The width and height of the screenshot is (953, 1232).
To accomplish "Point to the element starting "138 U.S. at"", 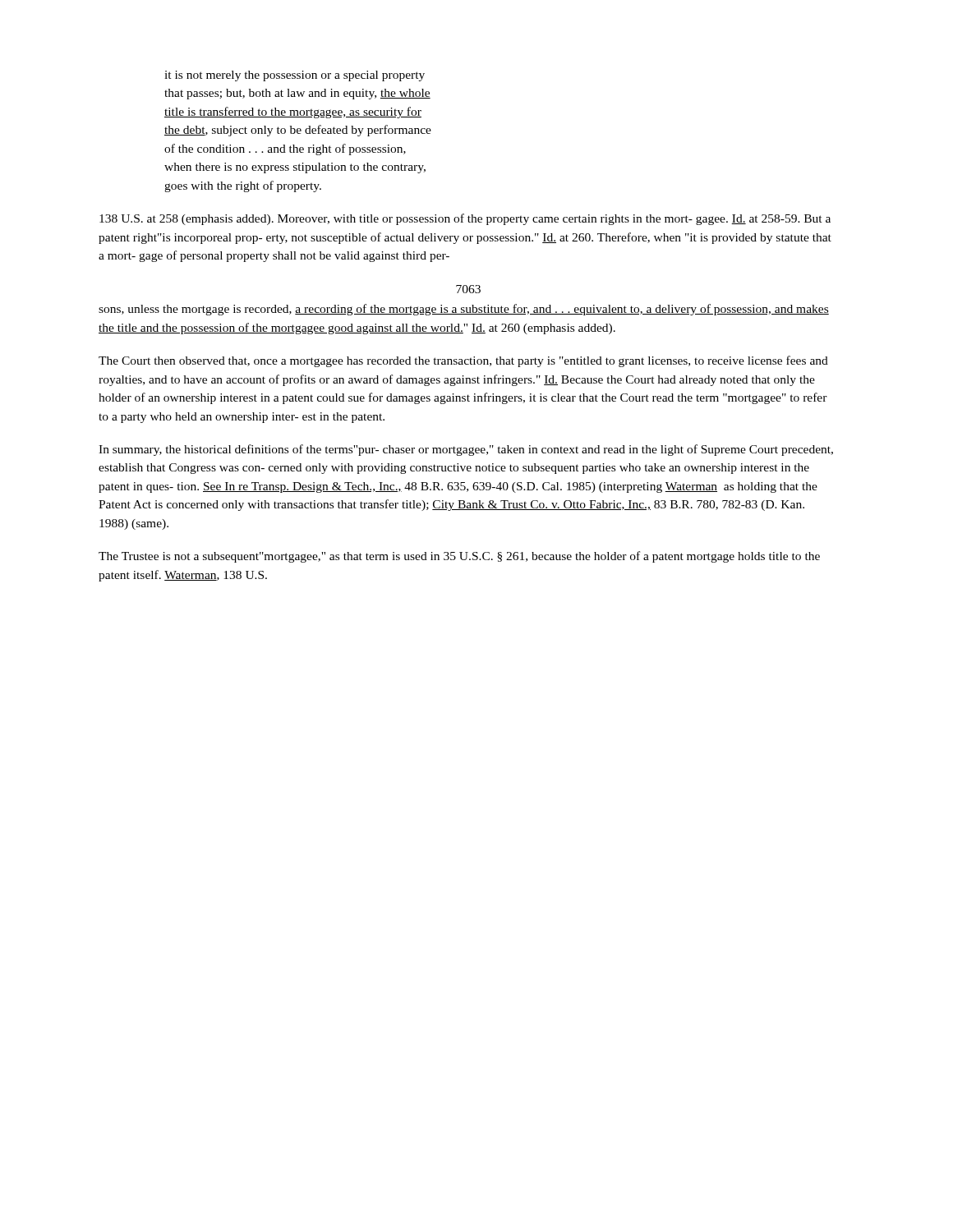I will click(465, 237).
